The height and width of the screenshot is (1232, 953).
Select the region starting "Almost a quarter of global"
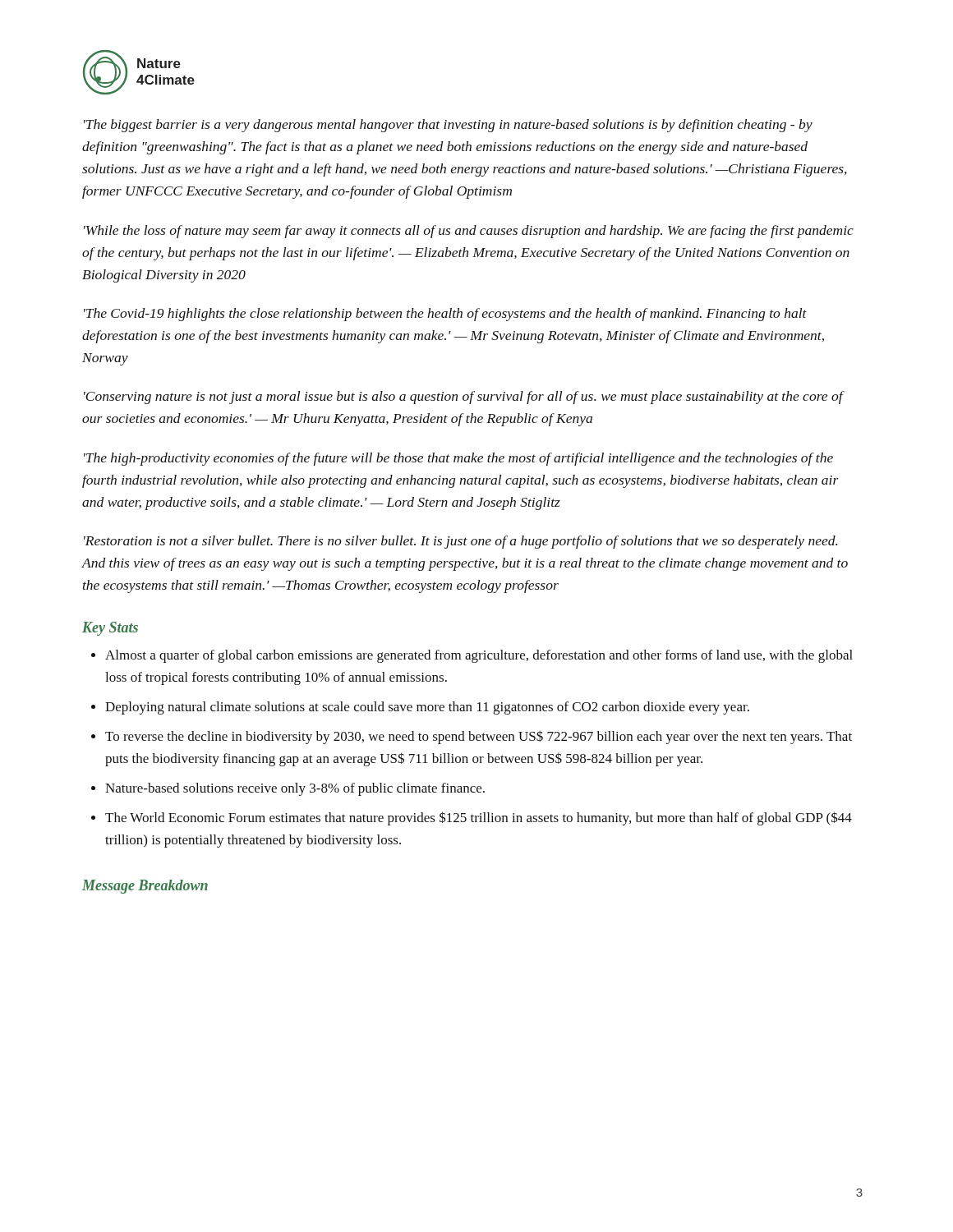point(479,666)
